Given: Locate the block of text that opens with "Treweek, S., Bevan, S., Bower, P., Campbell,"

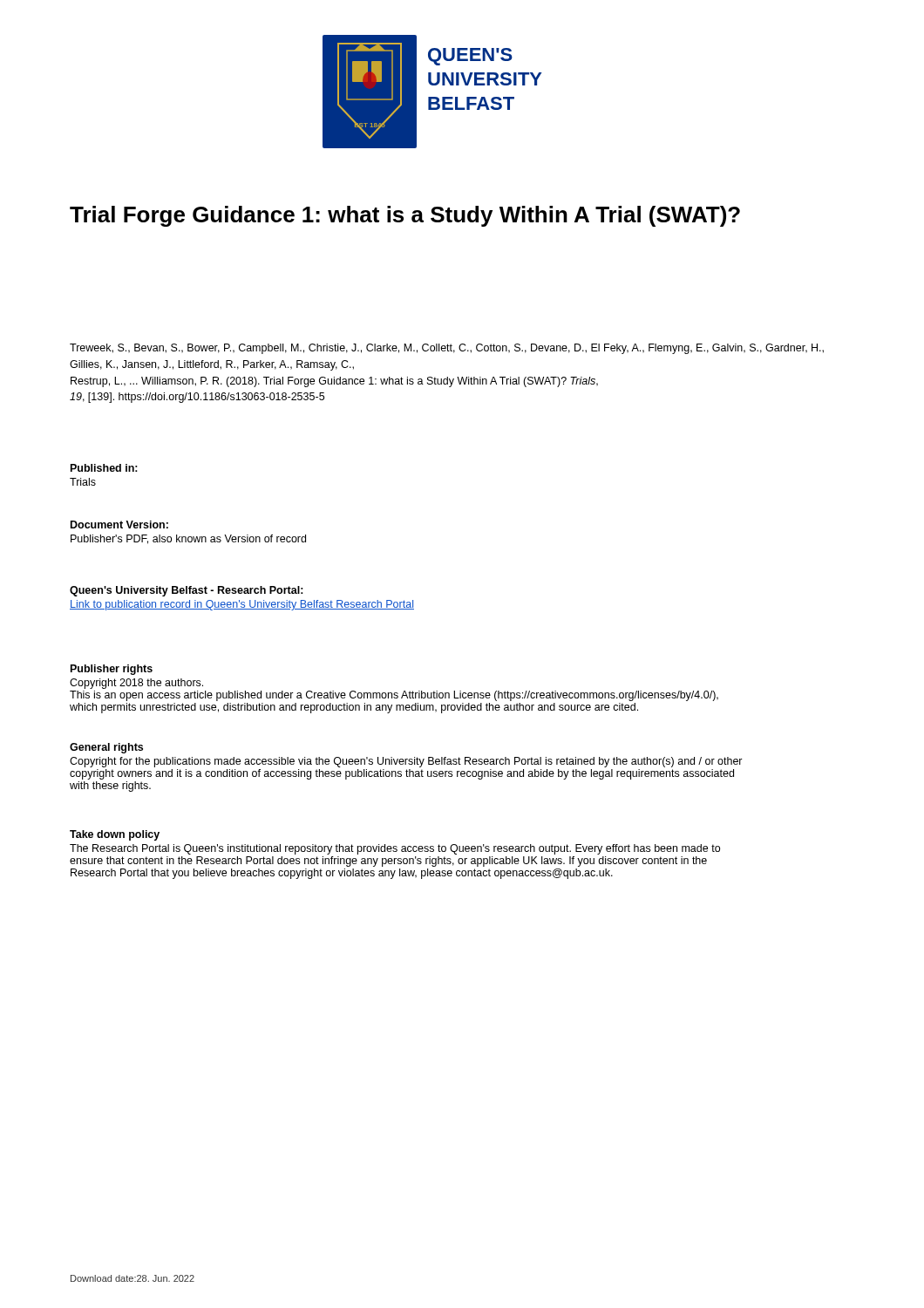Looking at the screenshot, I should (x=462, y=373).
